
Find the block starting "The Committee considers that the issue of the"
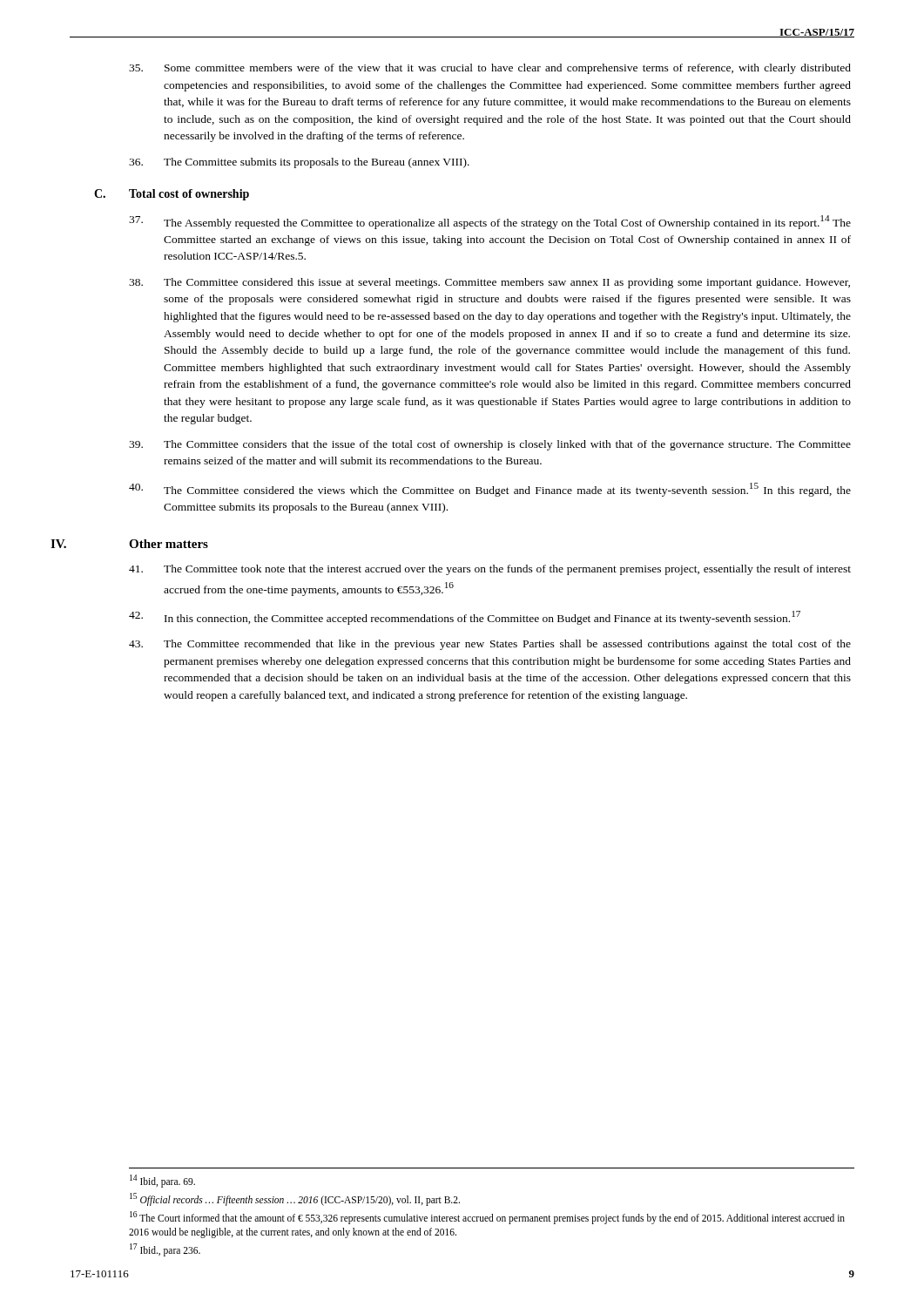click(490, 453)
